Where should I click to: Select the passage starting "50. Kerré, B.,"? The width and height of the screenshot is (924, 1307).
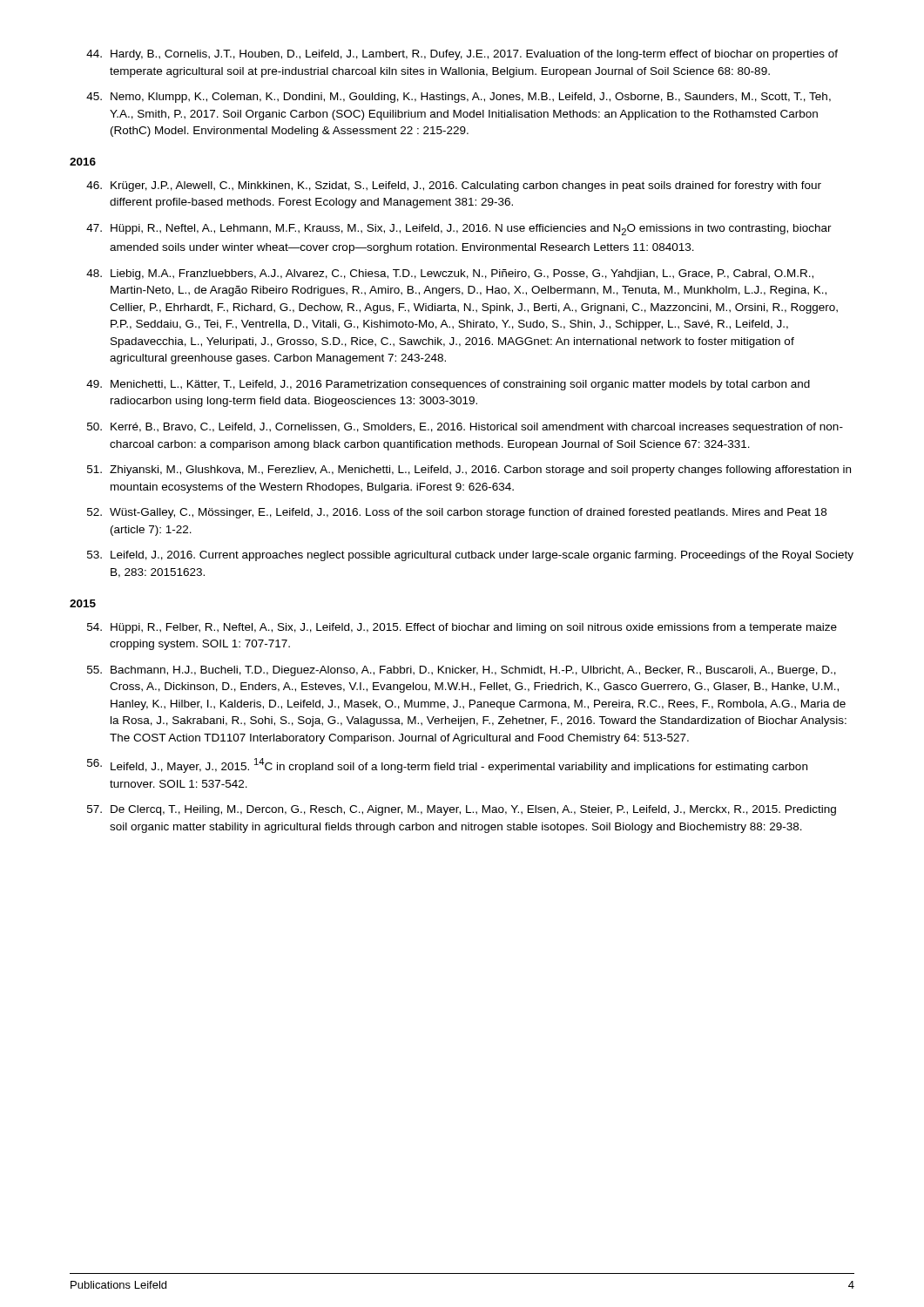pos(462,435)
